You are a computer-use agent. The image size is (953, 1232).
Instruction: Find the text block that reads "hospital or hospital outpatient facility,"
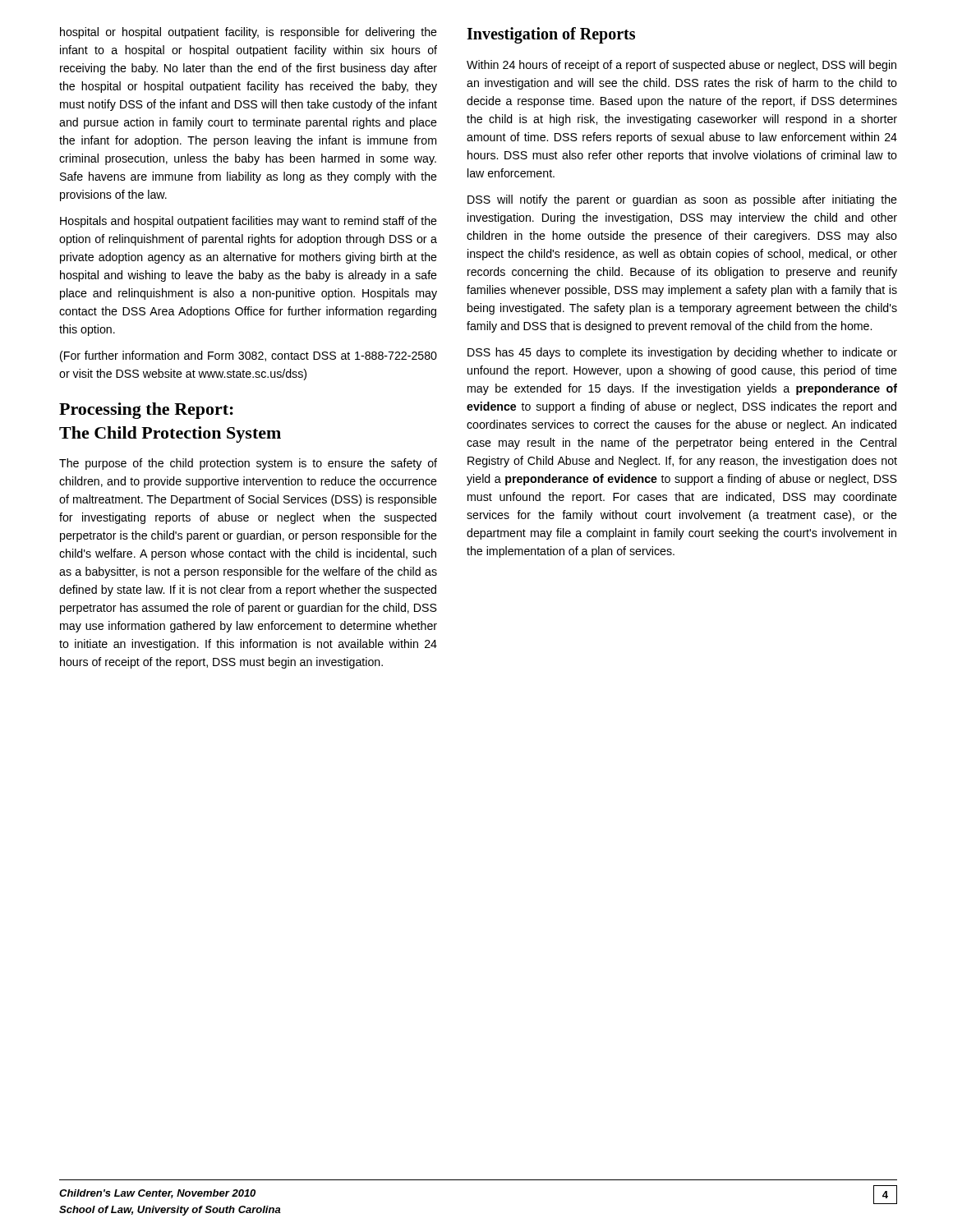pyautogui.click(x=248, y=113)
